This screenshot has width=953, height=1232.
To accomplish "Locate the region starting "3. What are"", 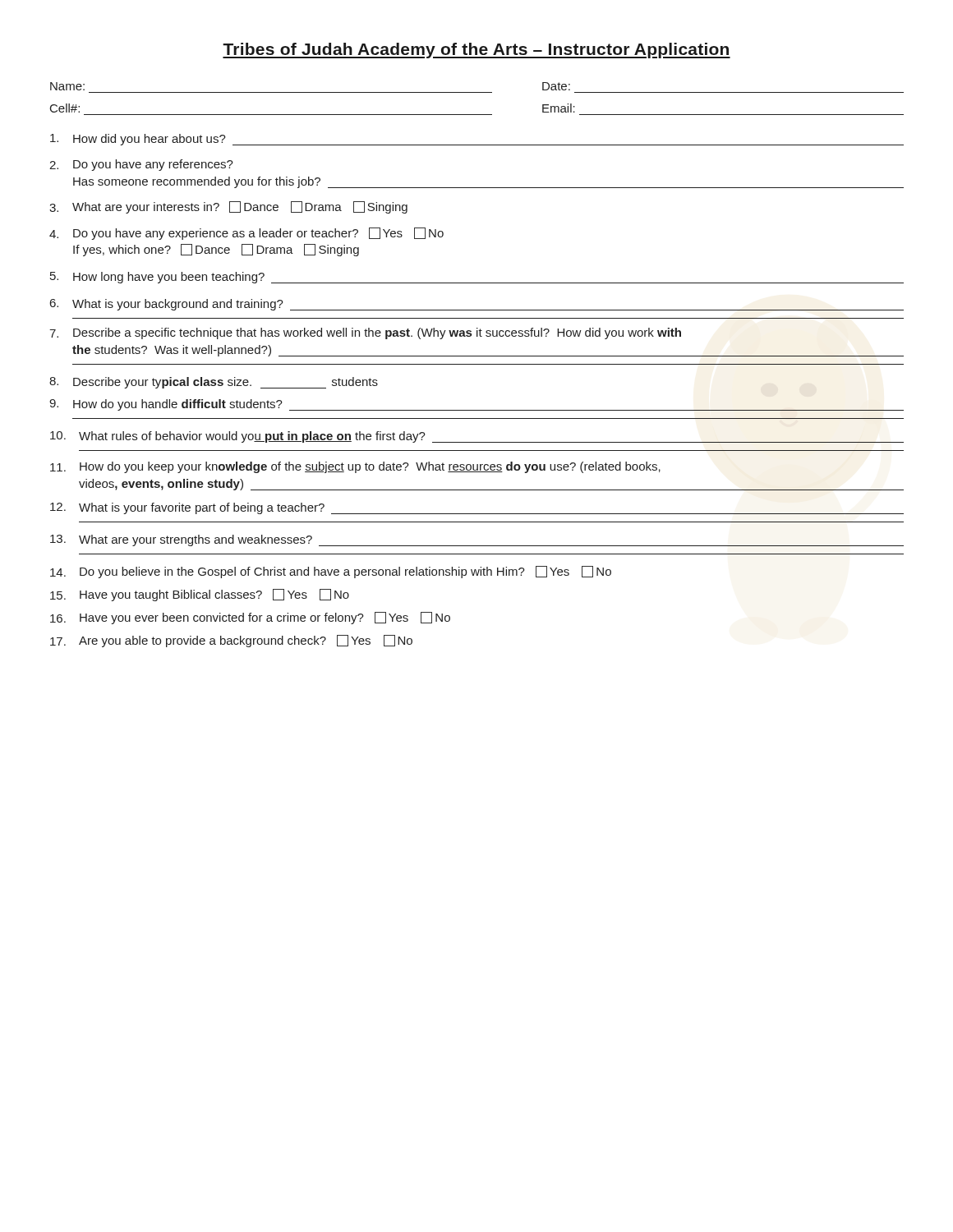I will [228, 207].
